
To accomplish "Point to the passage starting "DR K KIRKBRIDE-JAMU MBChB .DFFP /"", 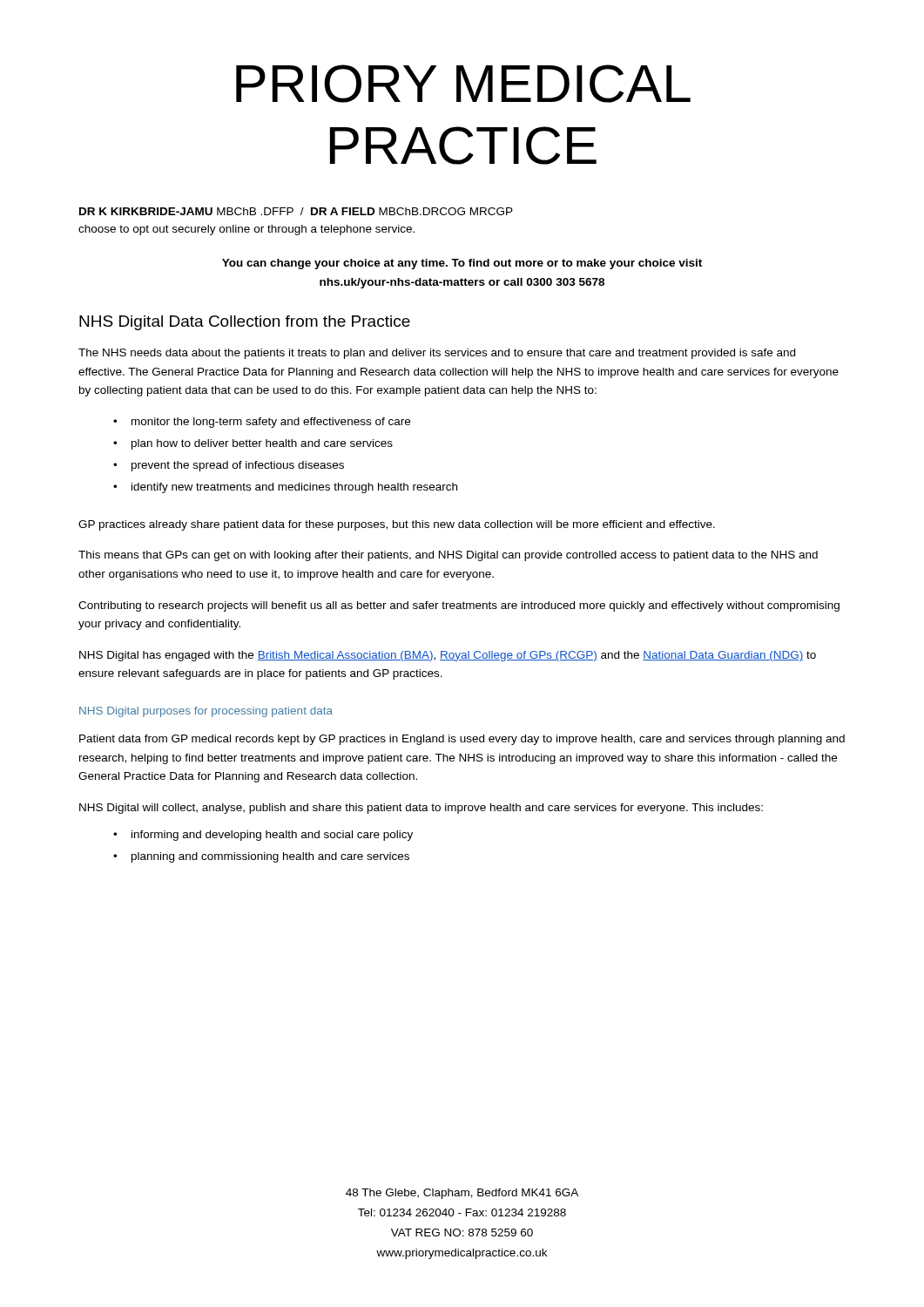I will point(296,220).
